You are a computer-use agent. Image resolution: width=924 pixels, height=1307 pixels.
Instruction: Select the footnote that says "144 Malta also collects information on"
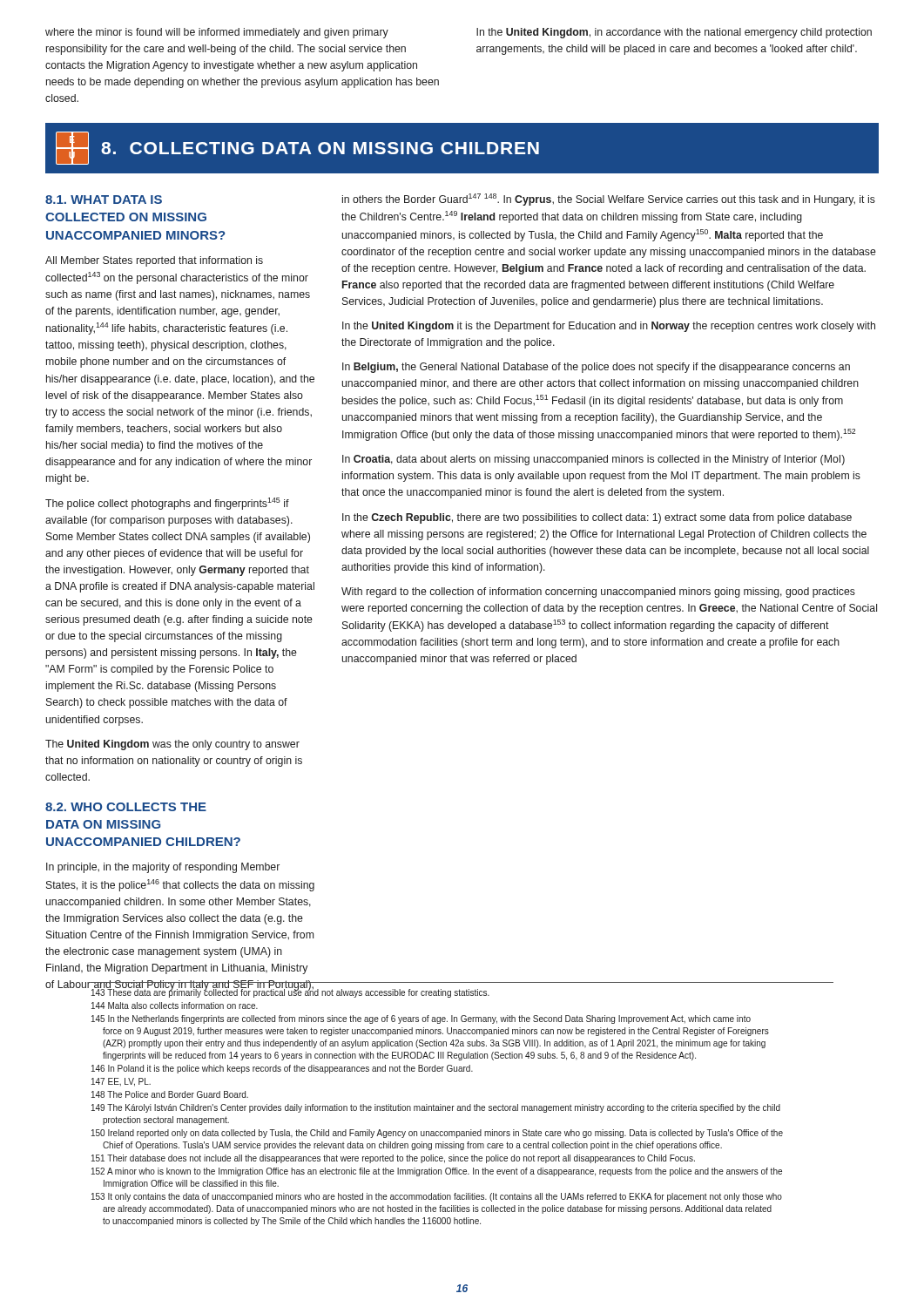[x=174, y=1006]
